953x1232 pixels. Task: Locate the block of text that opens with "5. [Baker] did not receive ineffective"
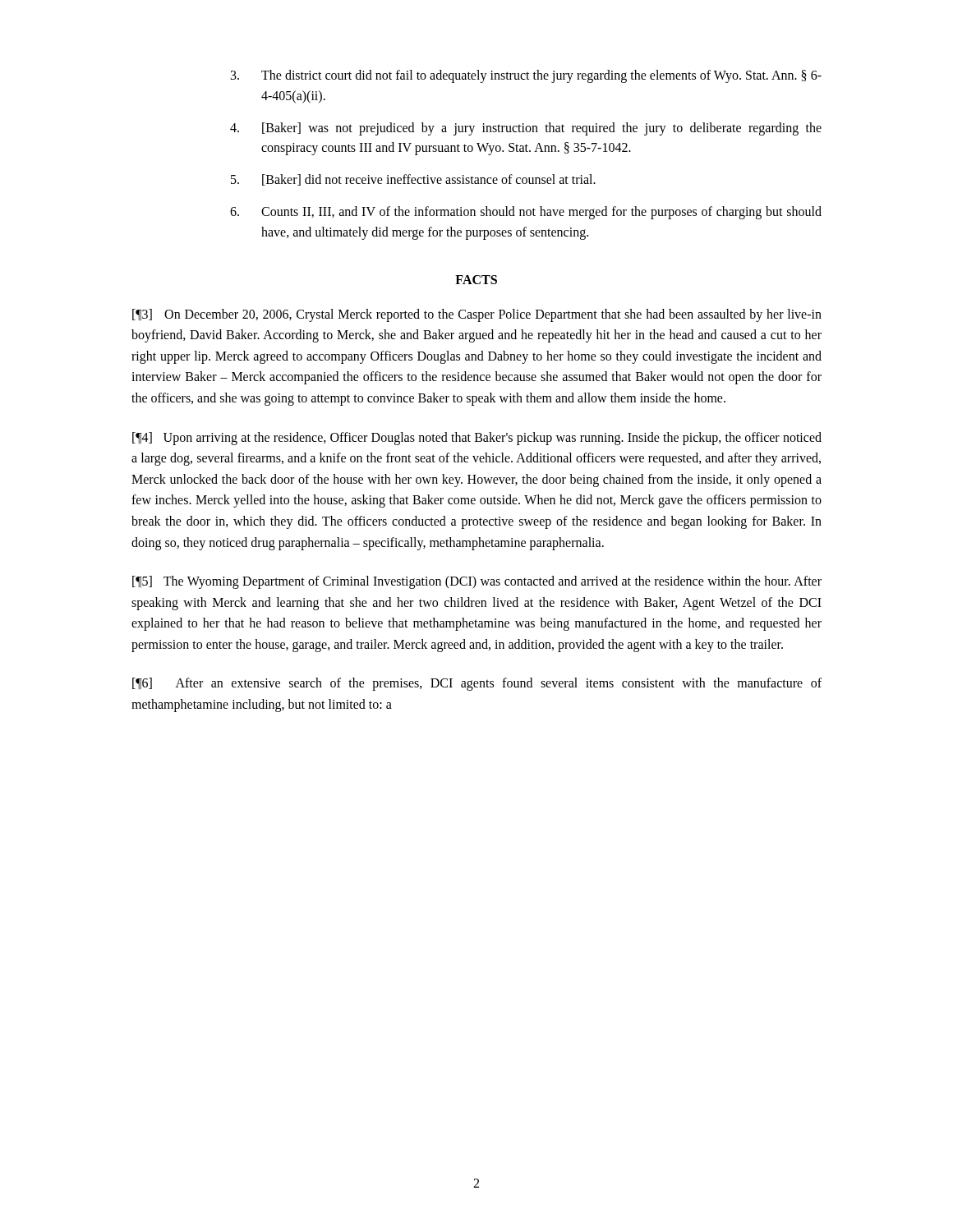point(526,180)
